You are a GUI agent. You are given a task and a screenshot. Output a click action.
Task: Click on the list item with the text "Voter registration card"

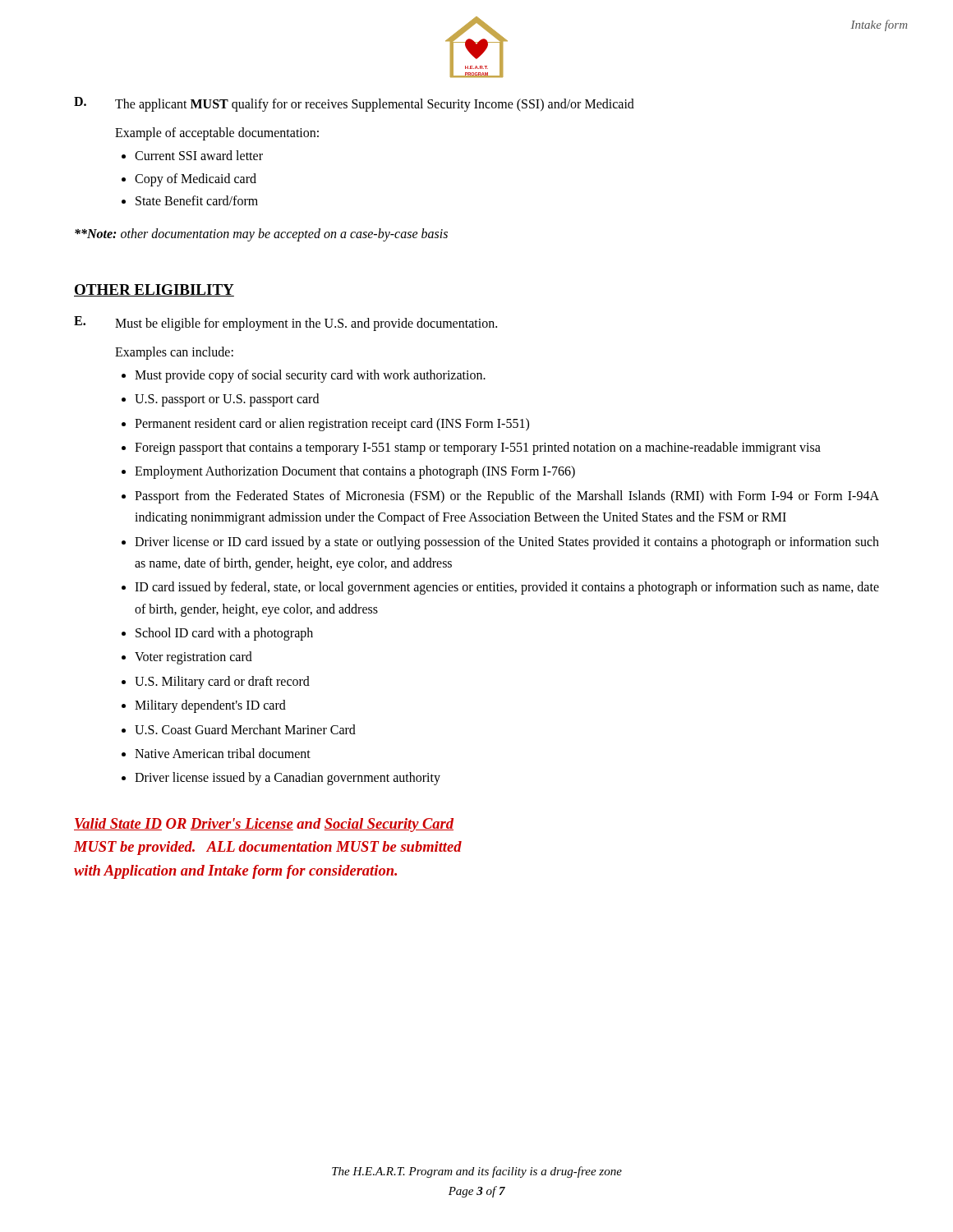(x=193, y=657)
